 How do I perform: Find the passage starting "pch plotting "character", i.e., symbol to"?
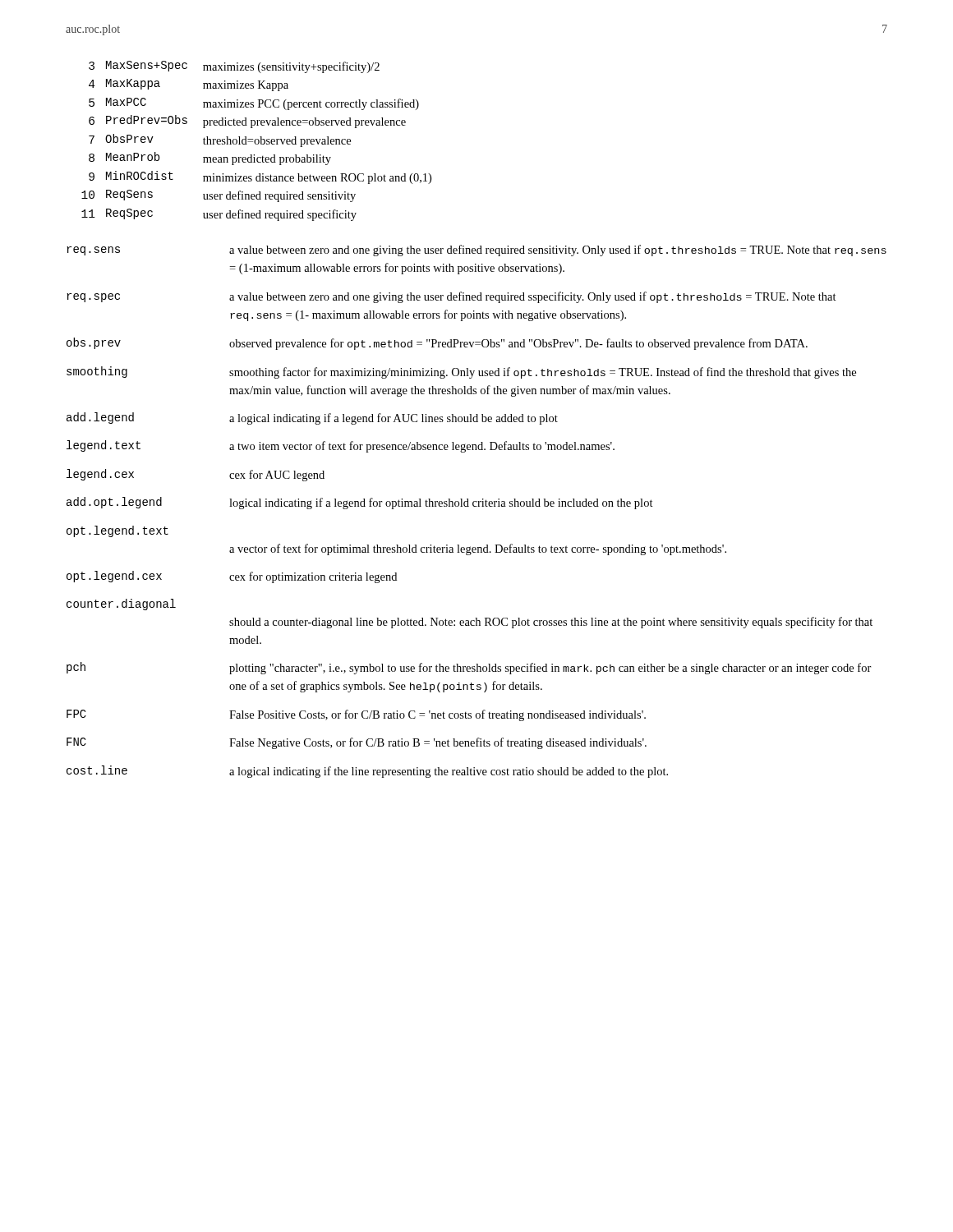(x=476, y=678)
